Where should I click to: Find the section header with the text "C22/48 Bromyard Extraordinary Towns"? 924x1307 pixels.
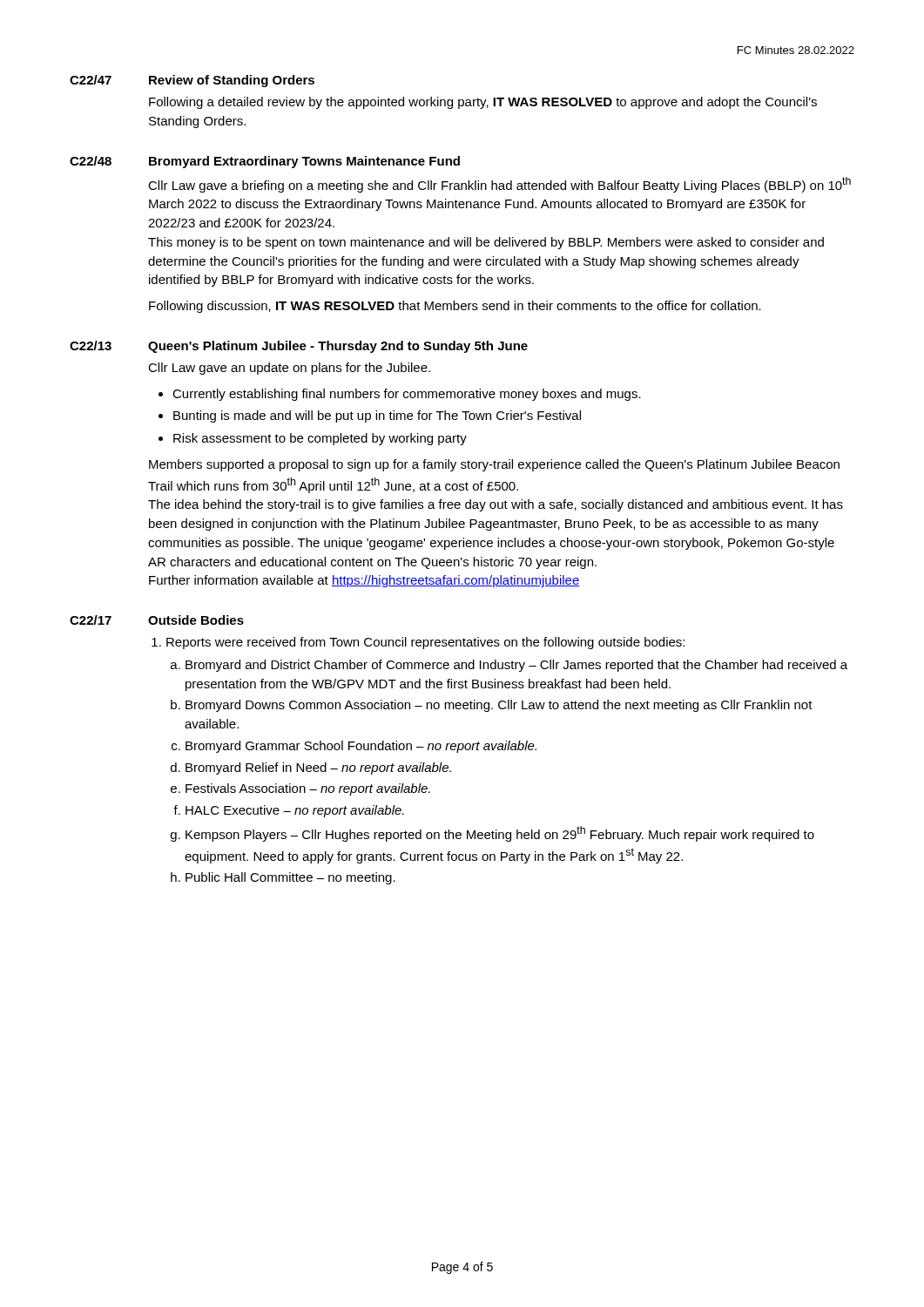point(462,238)
